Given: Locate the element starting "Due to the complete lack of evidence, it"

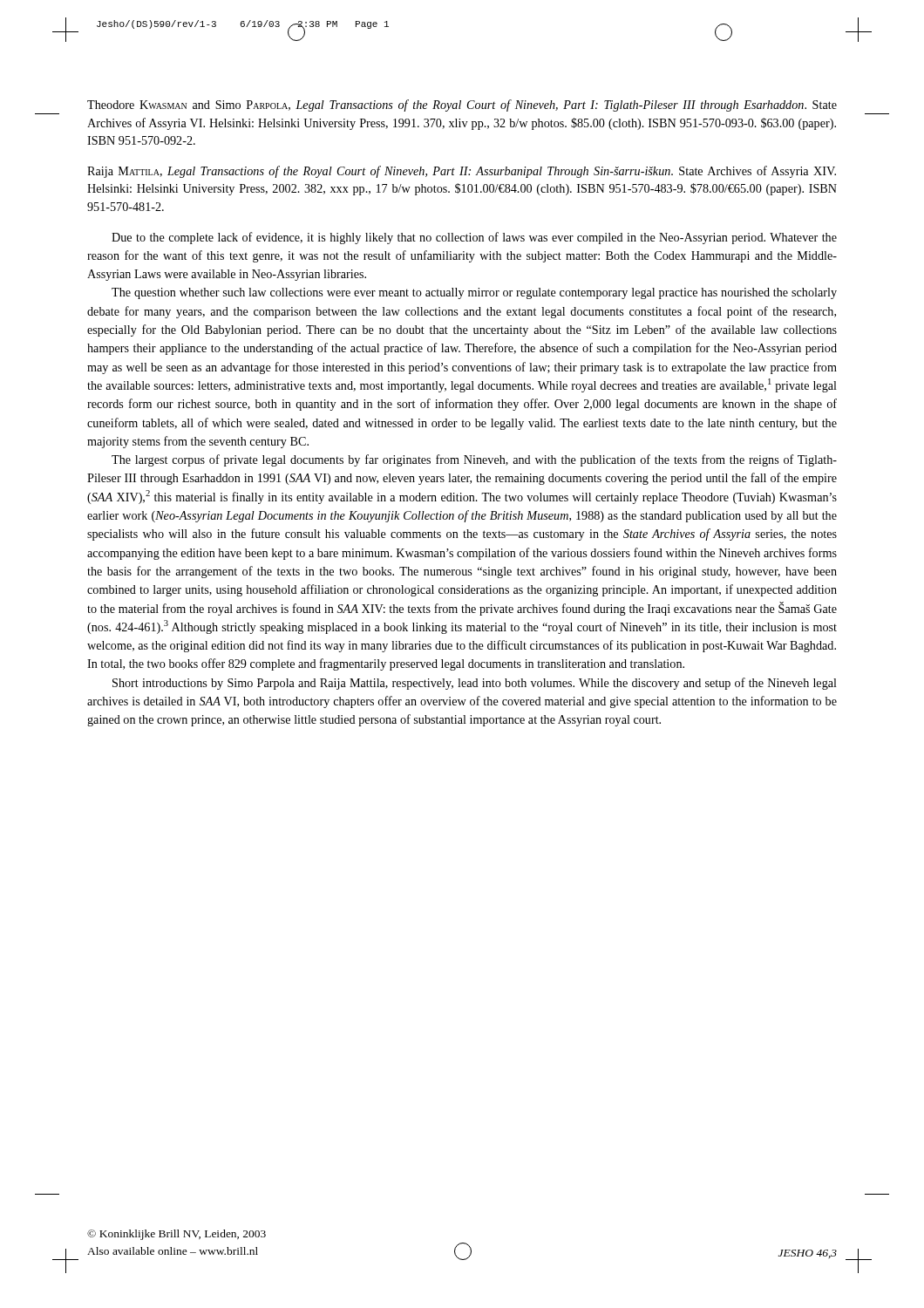Looking at the screenshot, I should tap(462, 479).
